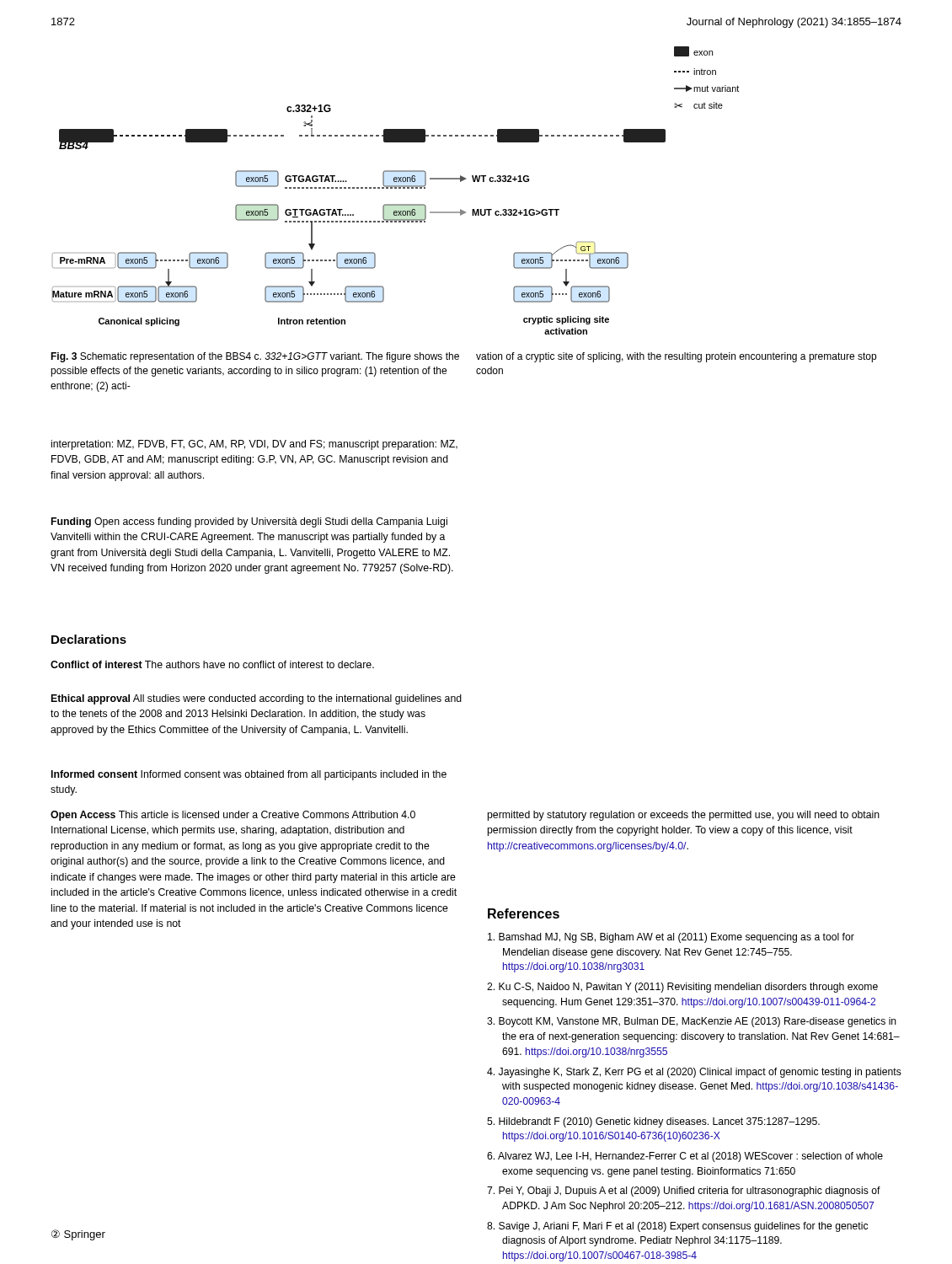This screenshot has width=952, height=1264.
Task: Click on the text starting "Bamshad MJ, Ng"
Action: pos(671,952)
